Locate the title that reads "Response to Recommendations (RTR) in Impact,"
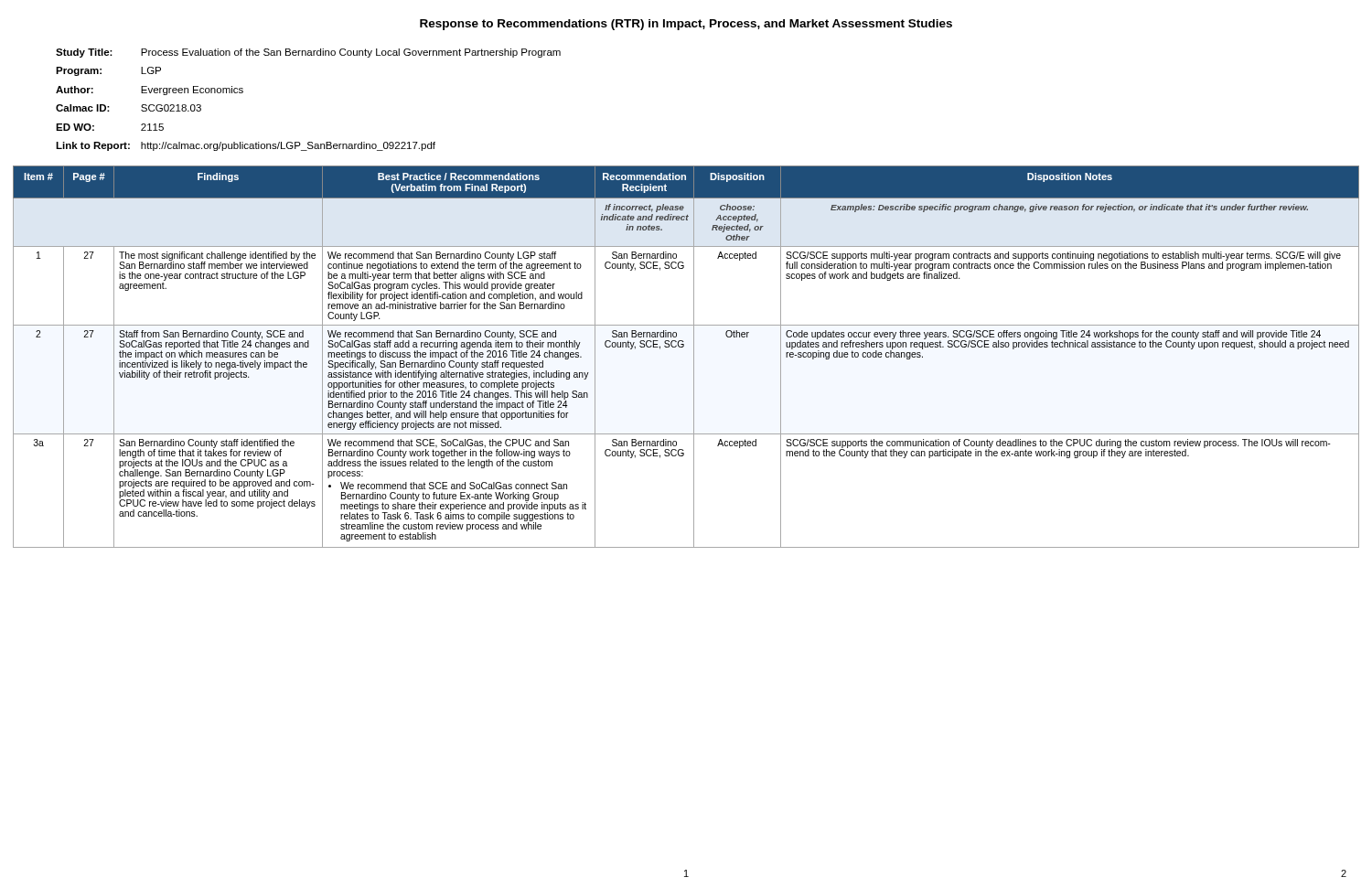 686,23
